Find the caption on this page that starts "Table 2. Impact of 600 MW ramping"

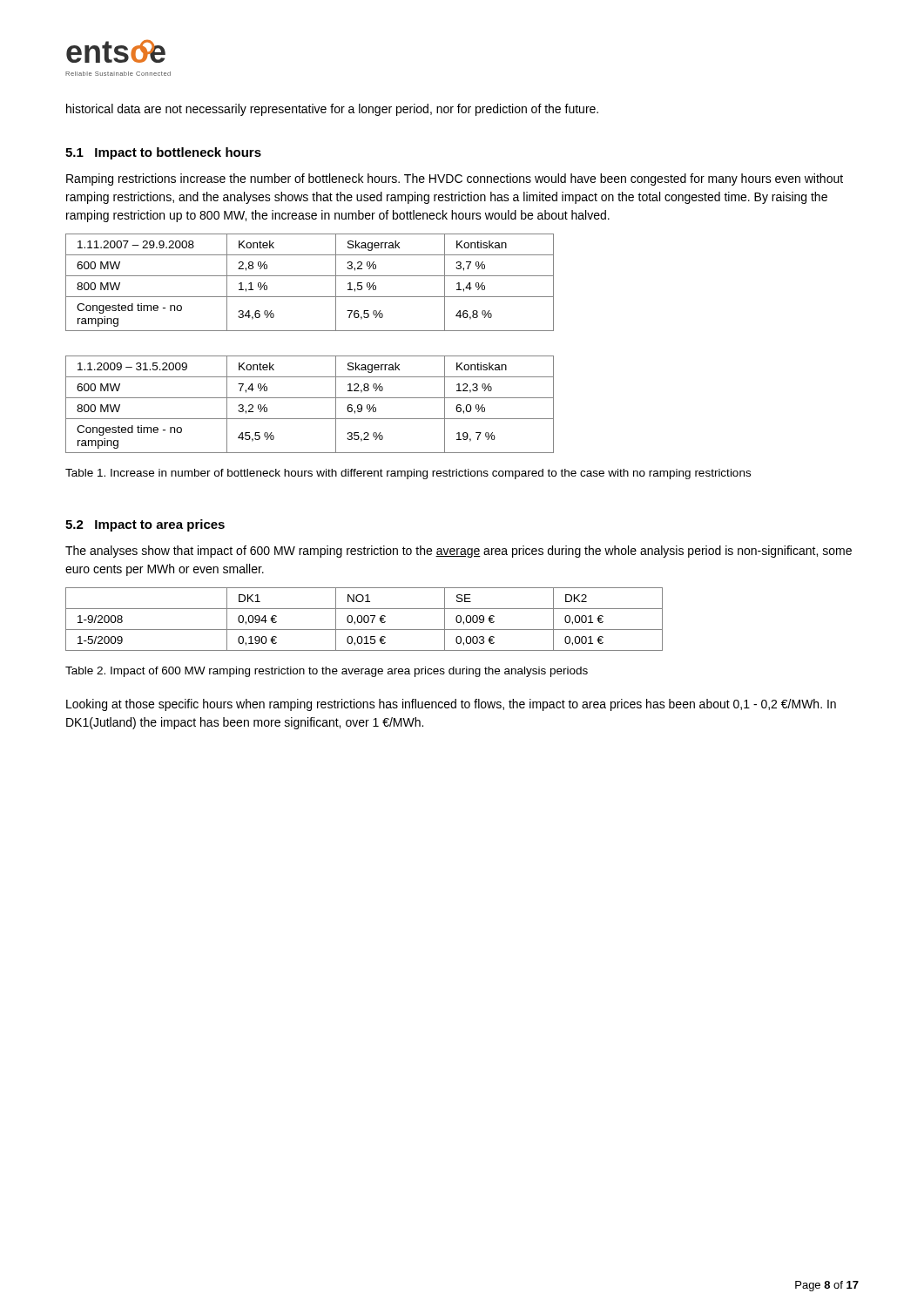(327, 670)
